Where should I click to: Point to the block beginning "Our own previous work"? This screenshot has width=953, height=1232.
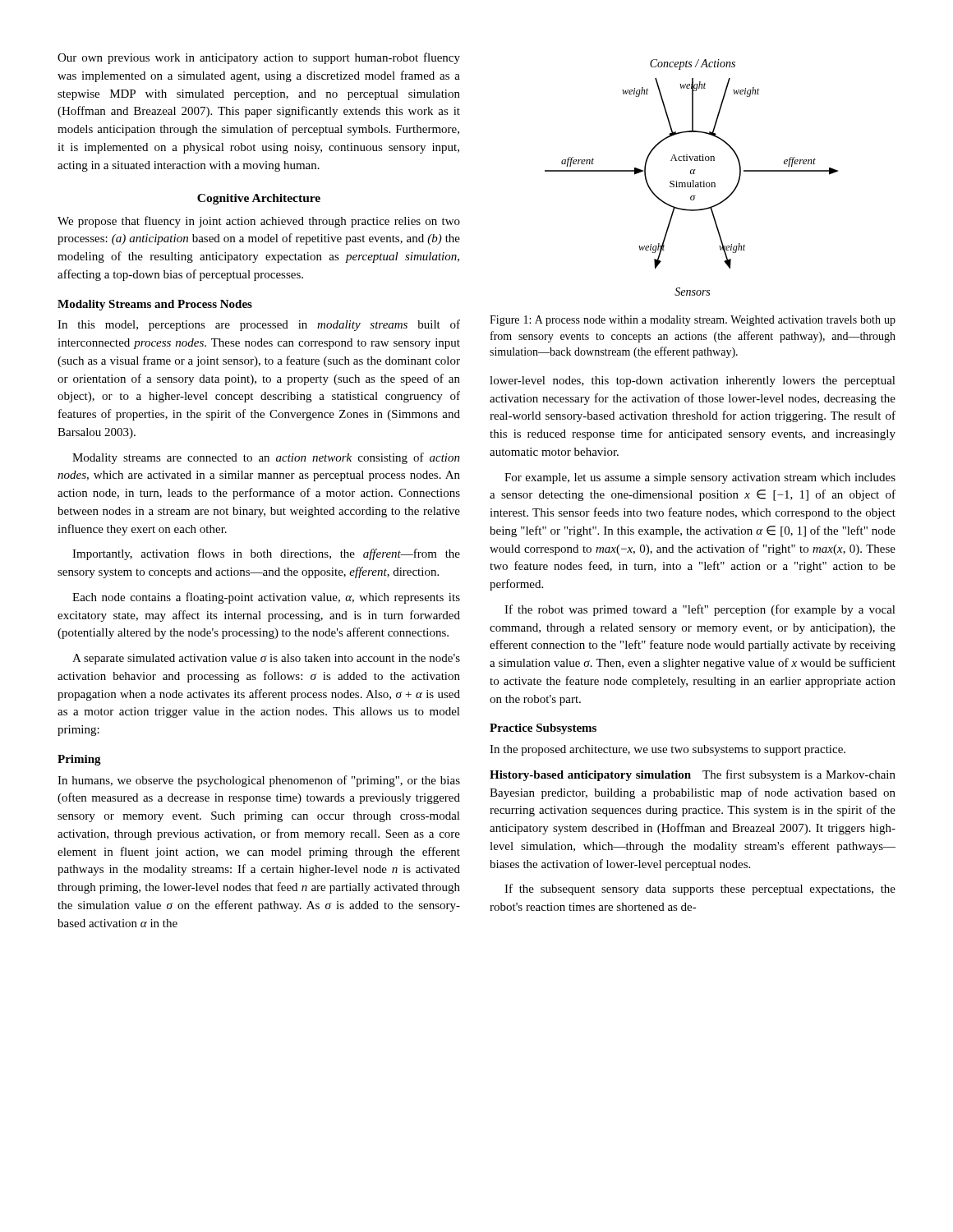(x=259, y=111)
